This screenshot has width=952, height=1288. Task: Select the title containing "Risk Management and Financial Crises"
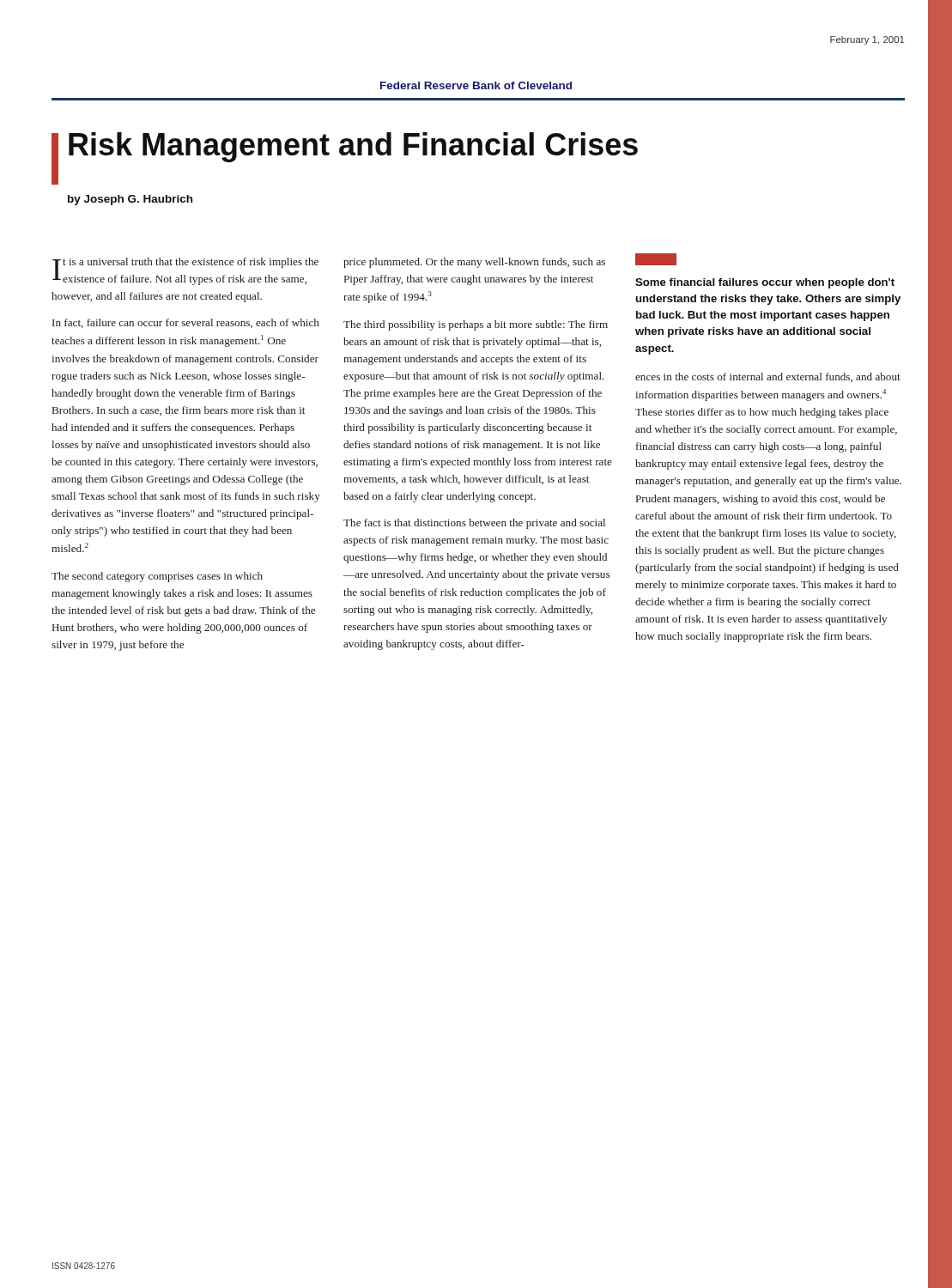[353, 145]
